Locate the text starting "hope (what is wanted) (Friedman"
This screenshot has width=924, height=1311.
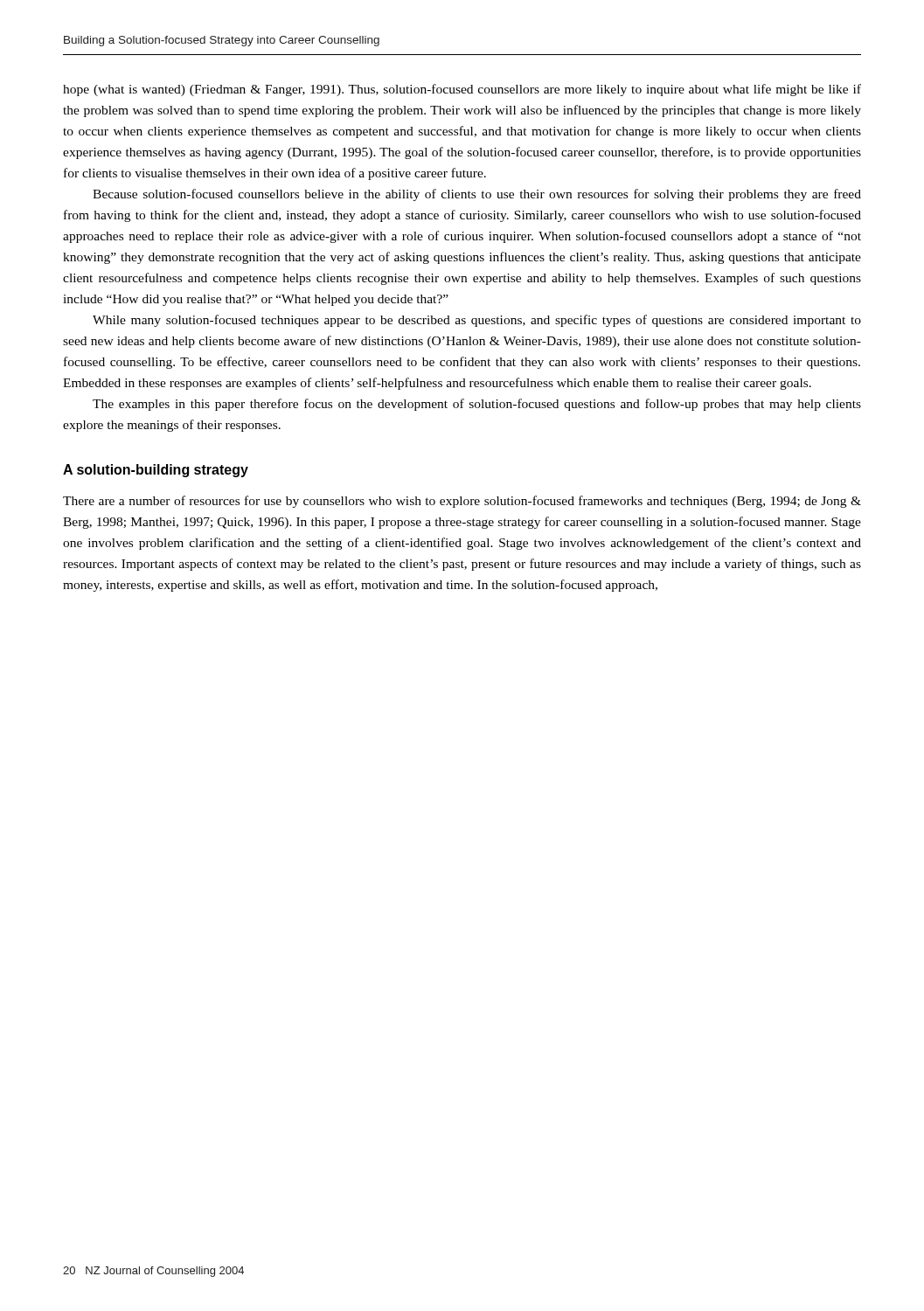(x=462, y=131)
